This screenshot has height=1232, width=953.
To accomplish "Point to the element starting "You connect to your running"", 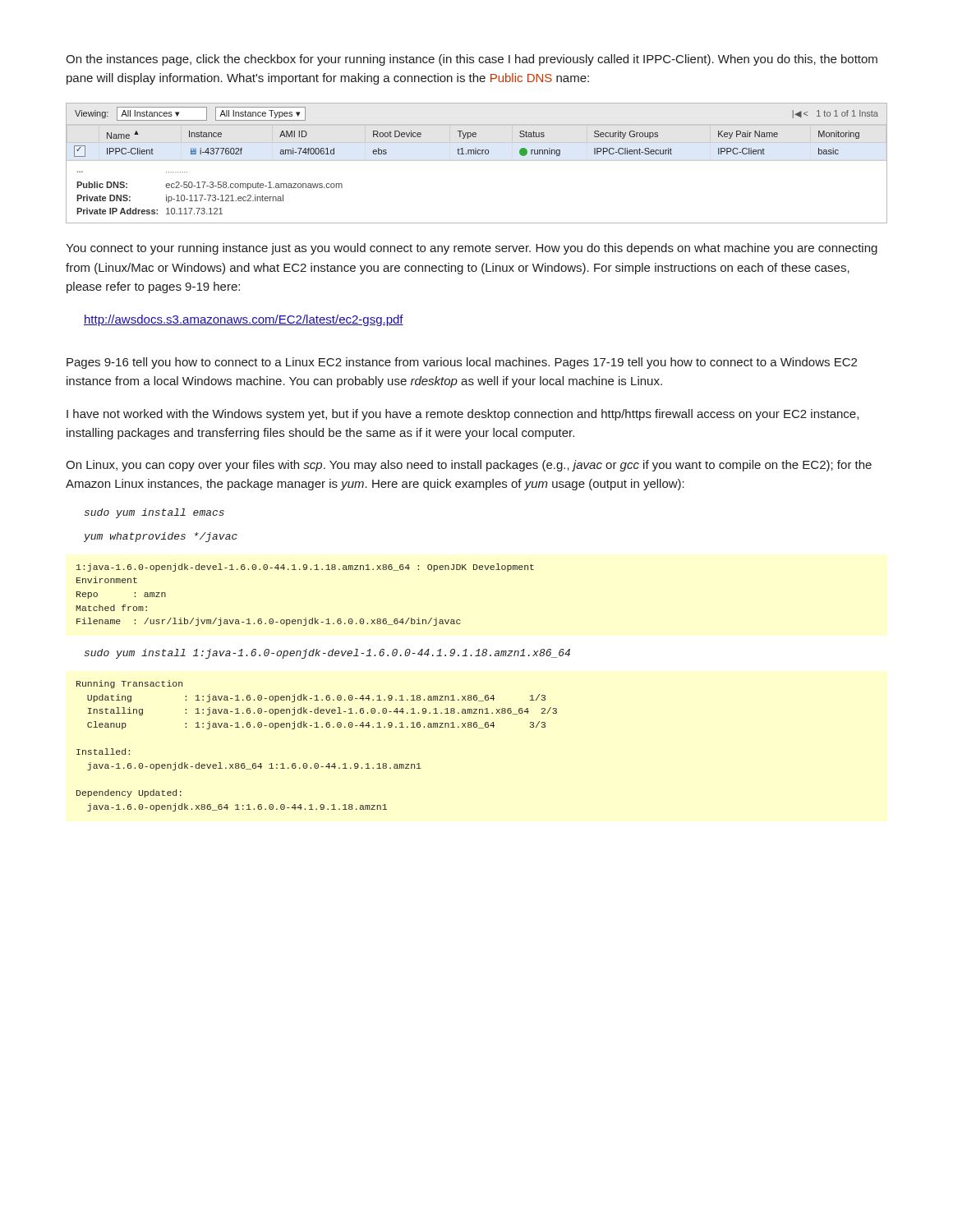I will point(472,267).
